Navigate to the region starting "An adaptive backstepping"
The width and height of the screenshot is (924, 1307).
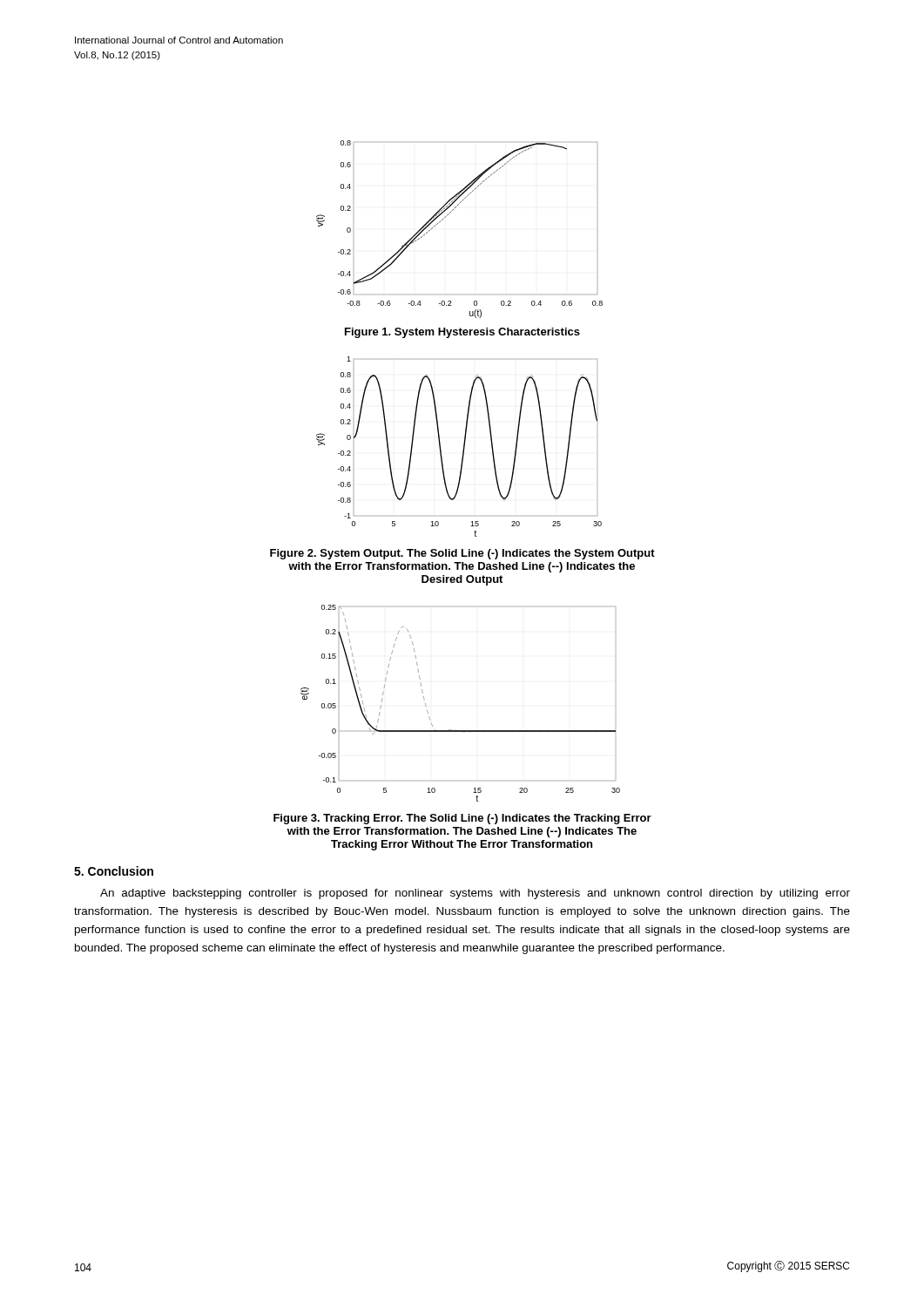462,920
